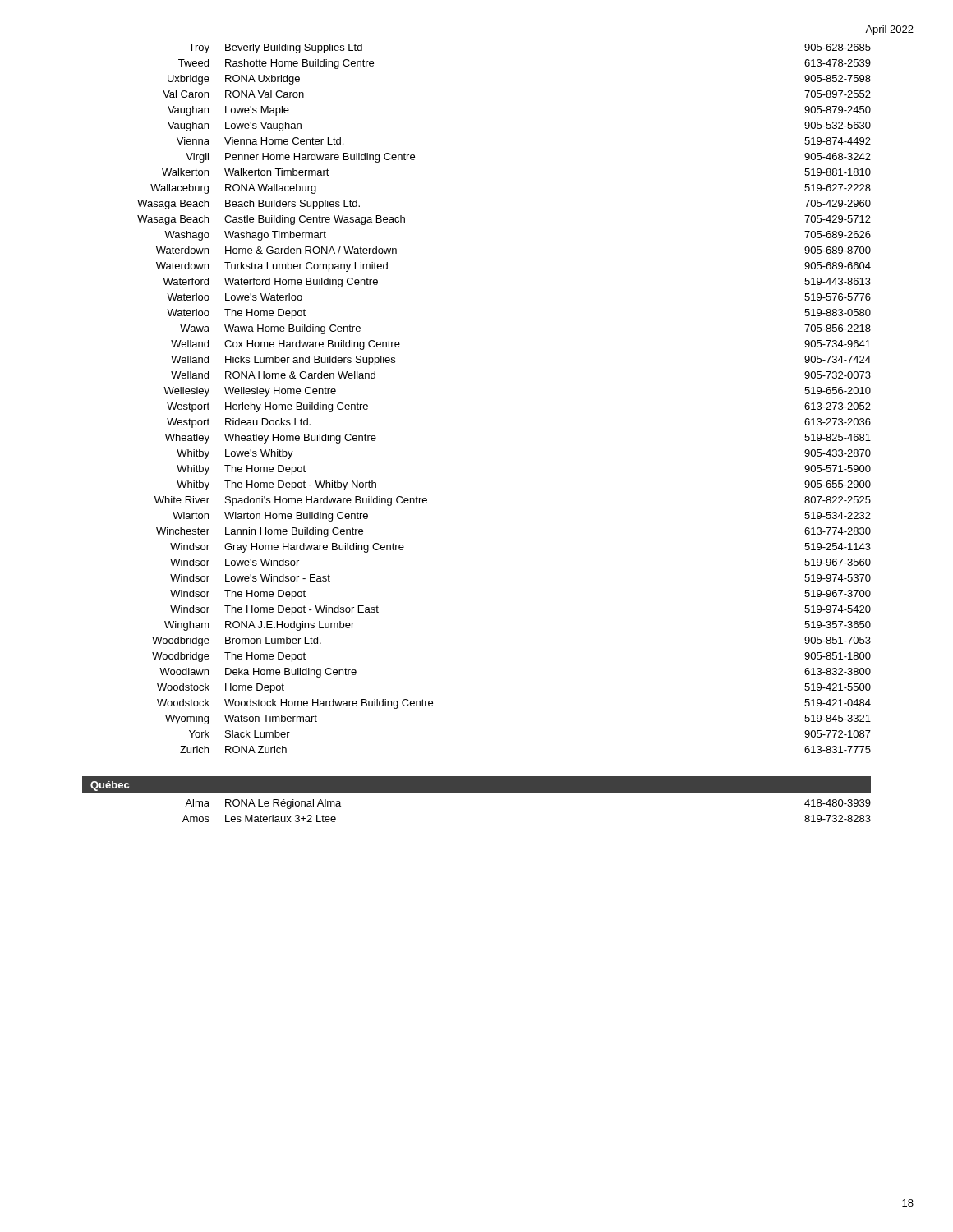Find the list item that reads "Winchester Lannin Home Building"
Viewport: 953px width, 1232px height.
point(176,533)
